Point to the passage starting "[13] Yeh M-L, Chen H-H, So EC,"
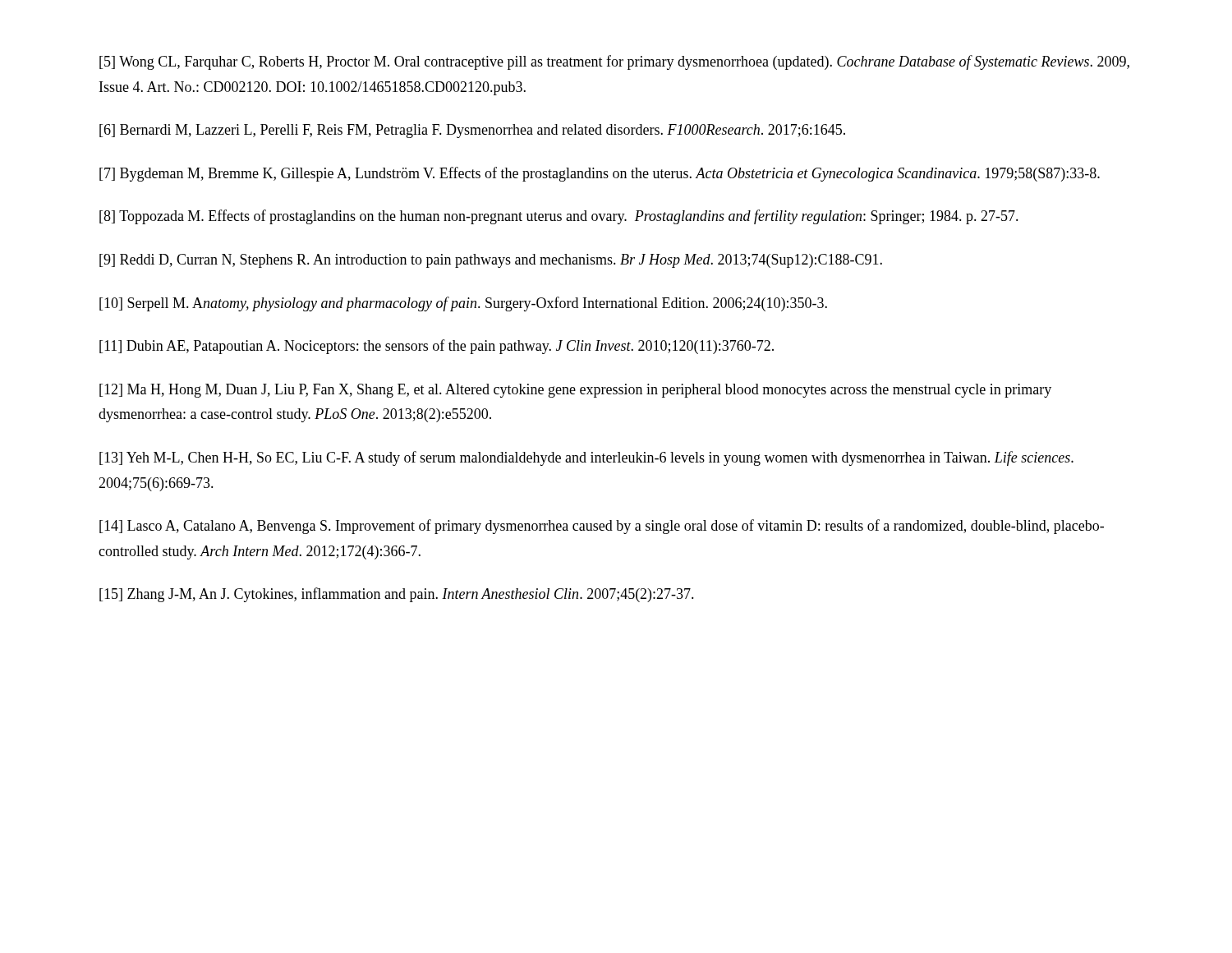The width and height of the screenshot is (1232, 953). [586, 470]
